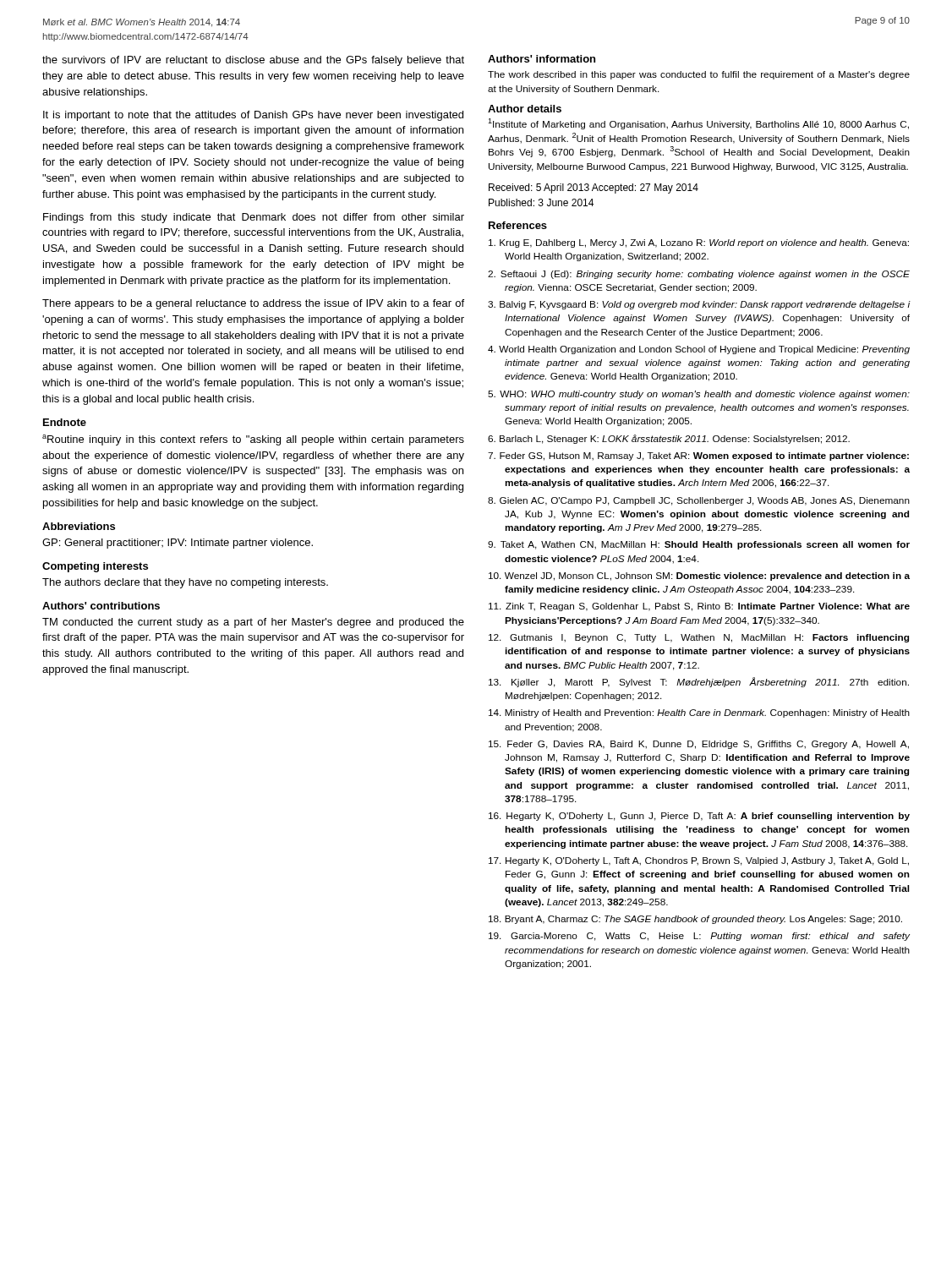The height and width of the screenshot is (1268, 952).
Task: Find the element starting "Received: 5 April 2013 Accepted: 27 May 2014"
Action: 593,195
